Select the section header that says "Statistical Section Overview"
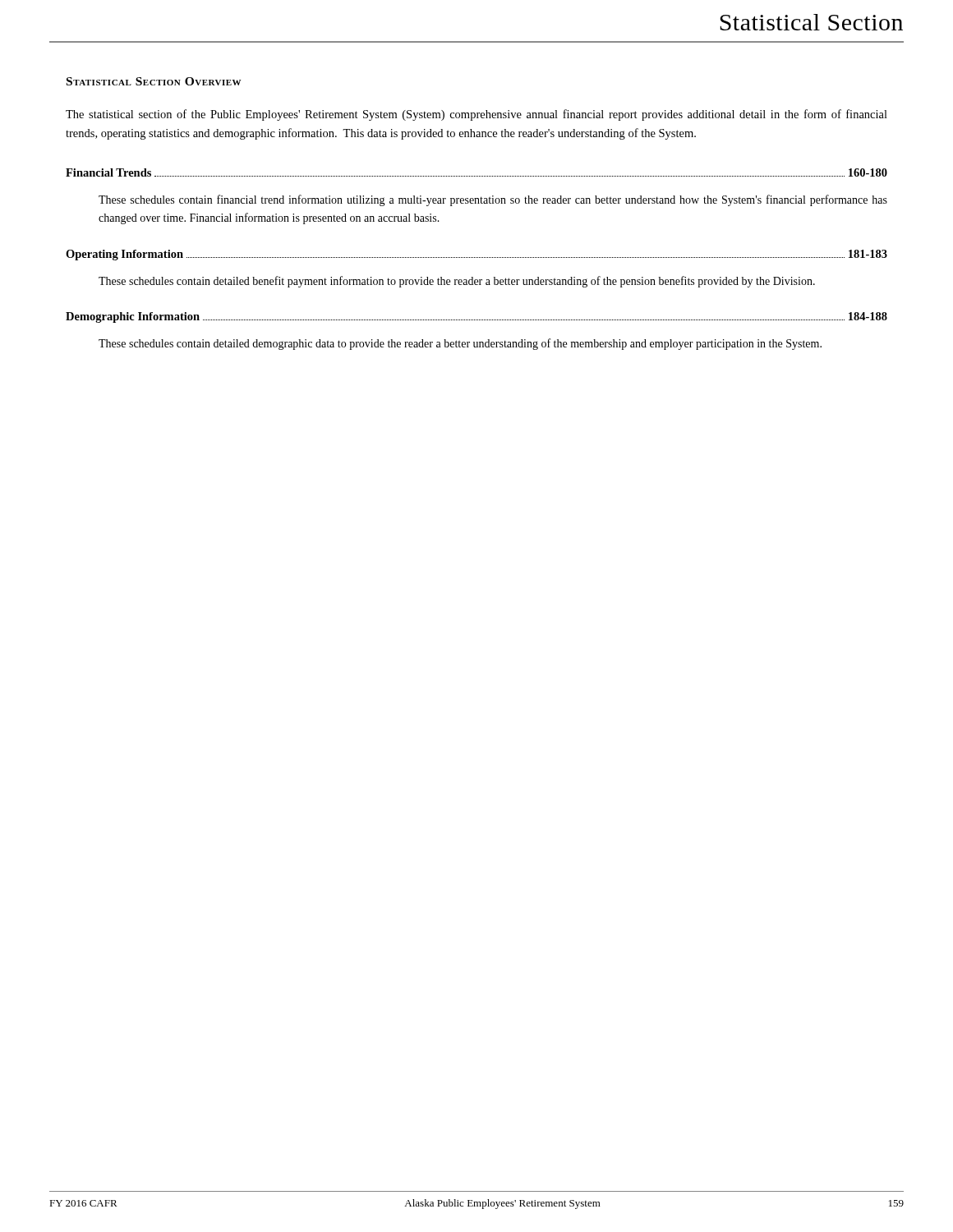The width and height of the screenshot is (953, 1232). [x=154, y=81]
